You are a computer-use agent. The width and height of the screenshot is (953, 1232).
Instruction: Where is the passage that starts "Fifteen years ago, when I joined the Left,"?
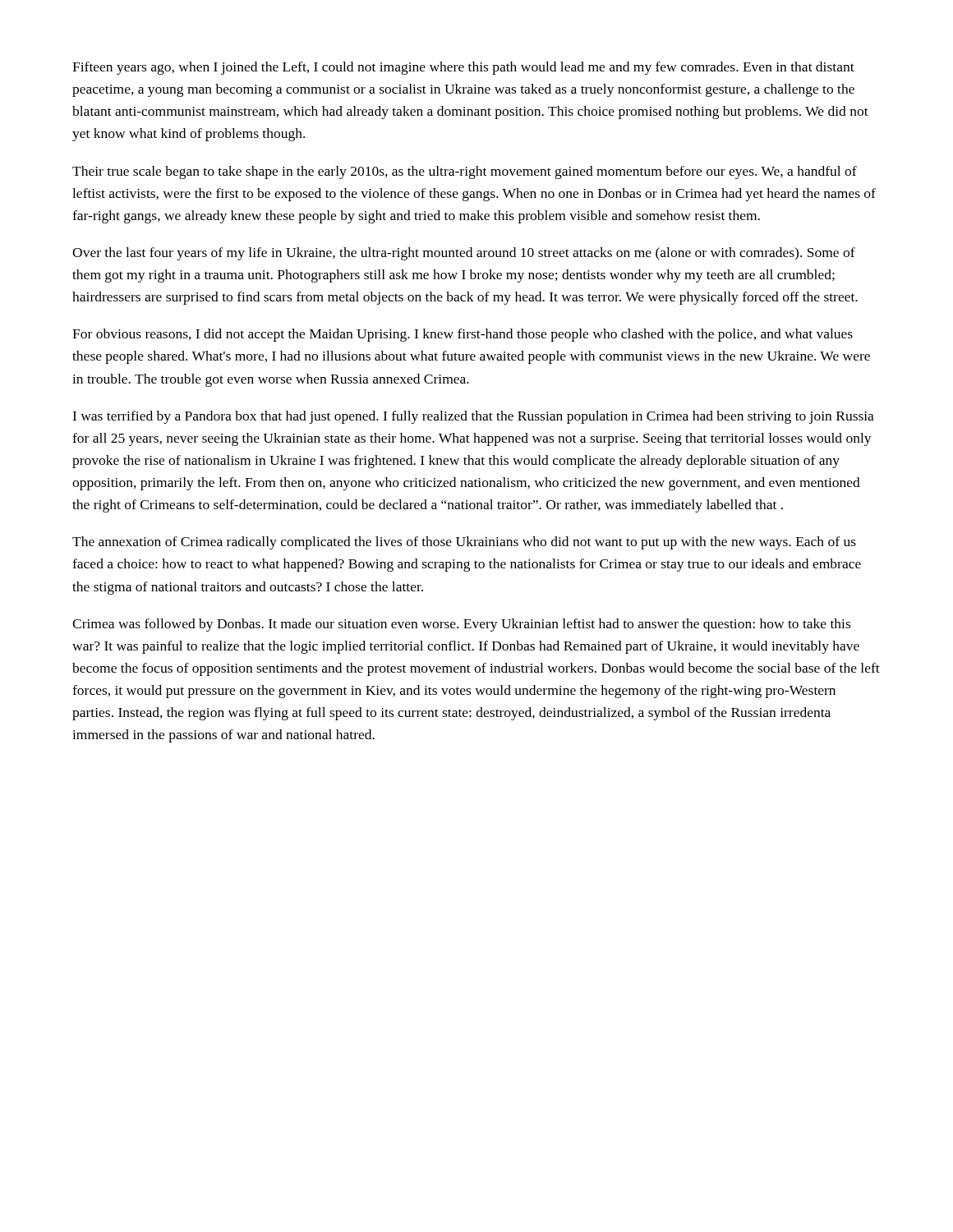coord(470,100)
